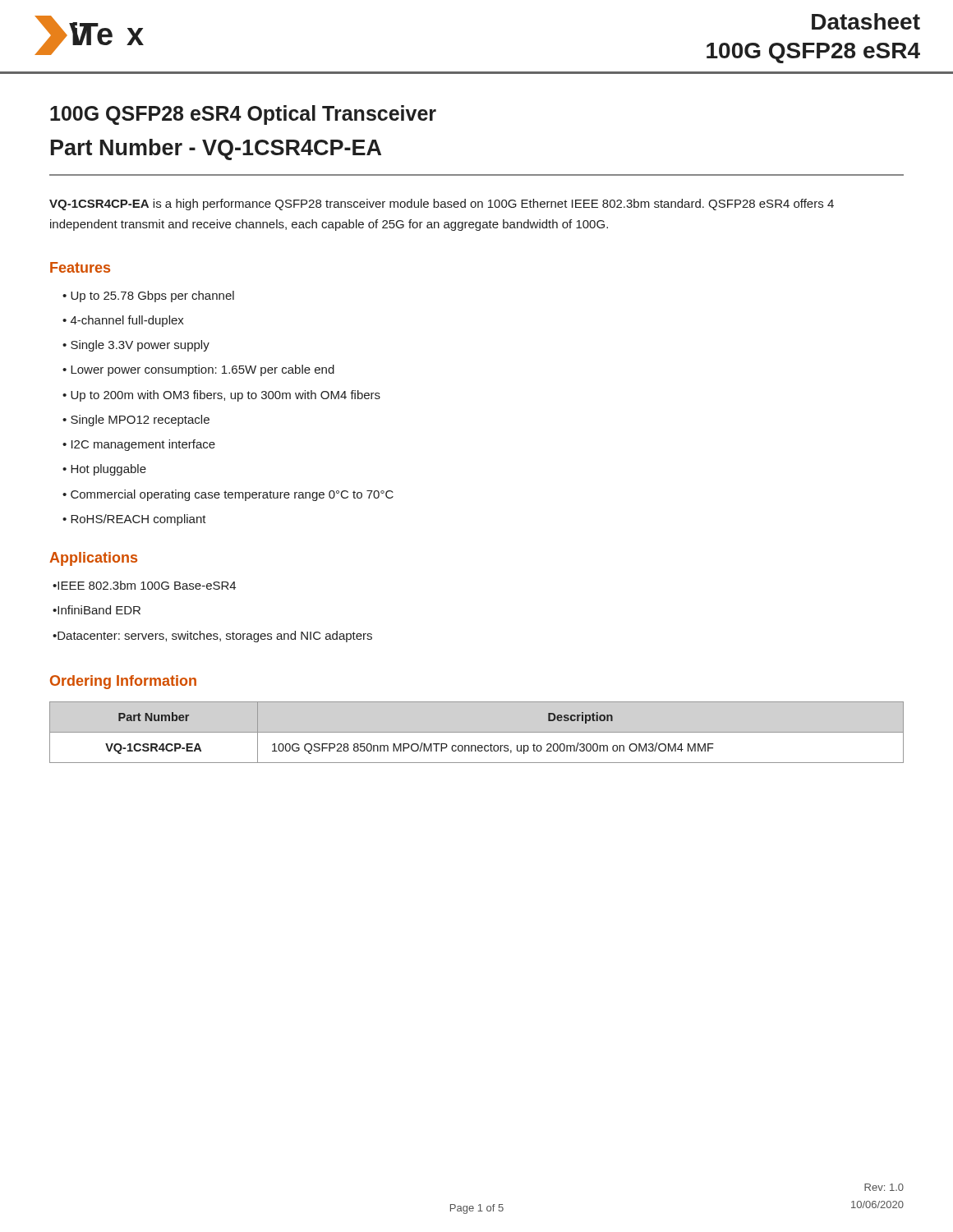953x1232 pixels.
Task: Point to the block starting "• Single 3.3V"
Action: click(x=136, y=345)
